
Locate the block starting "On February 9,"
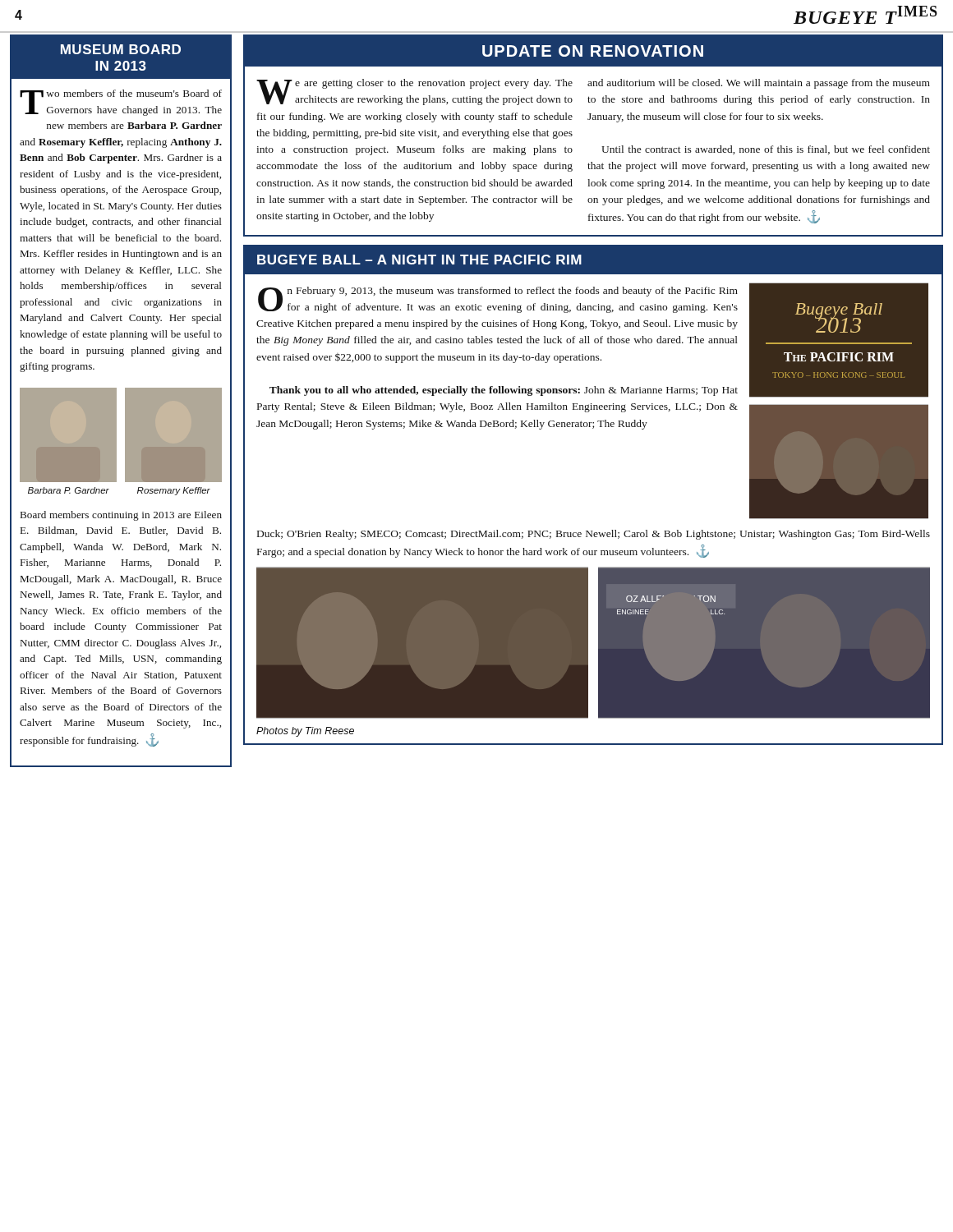497,356
